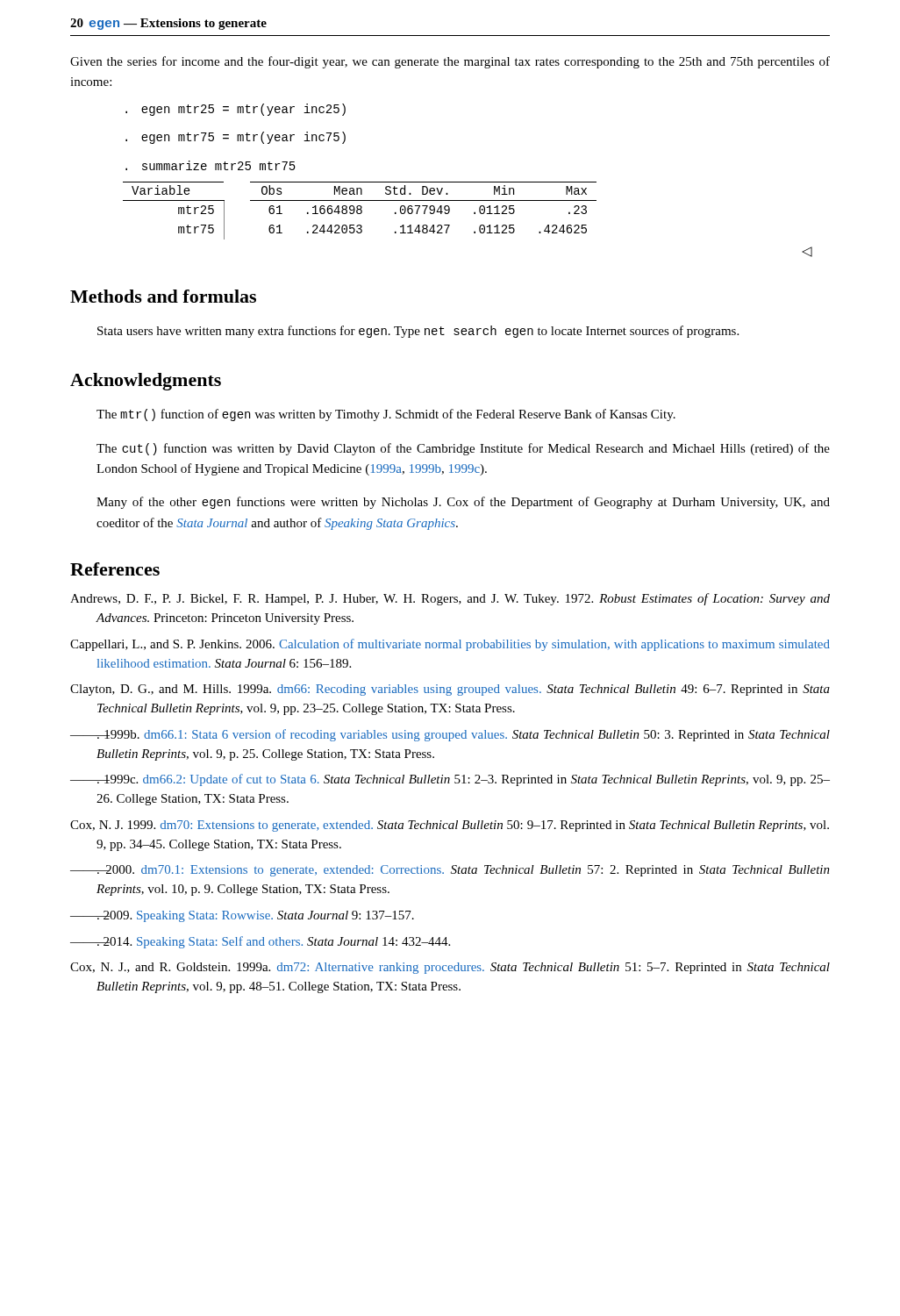
Task: Click the passage that begins "Stata users have written many"
Action: (x=463, y=332)
